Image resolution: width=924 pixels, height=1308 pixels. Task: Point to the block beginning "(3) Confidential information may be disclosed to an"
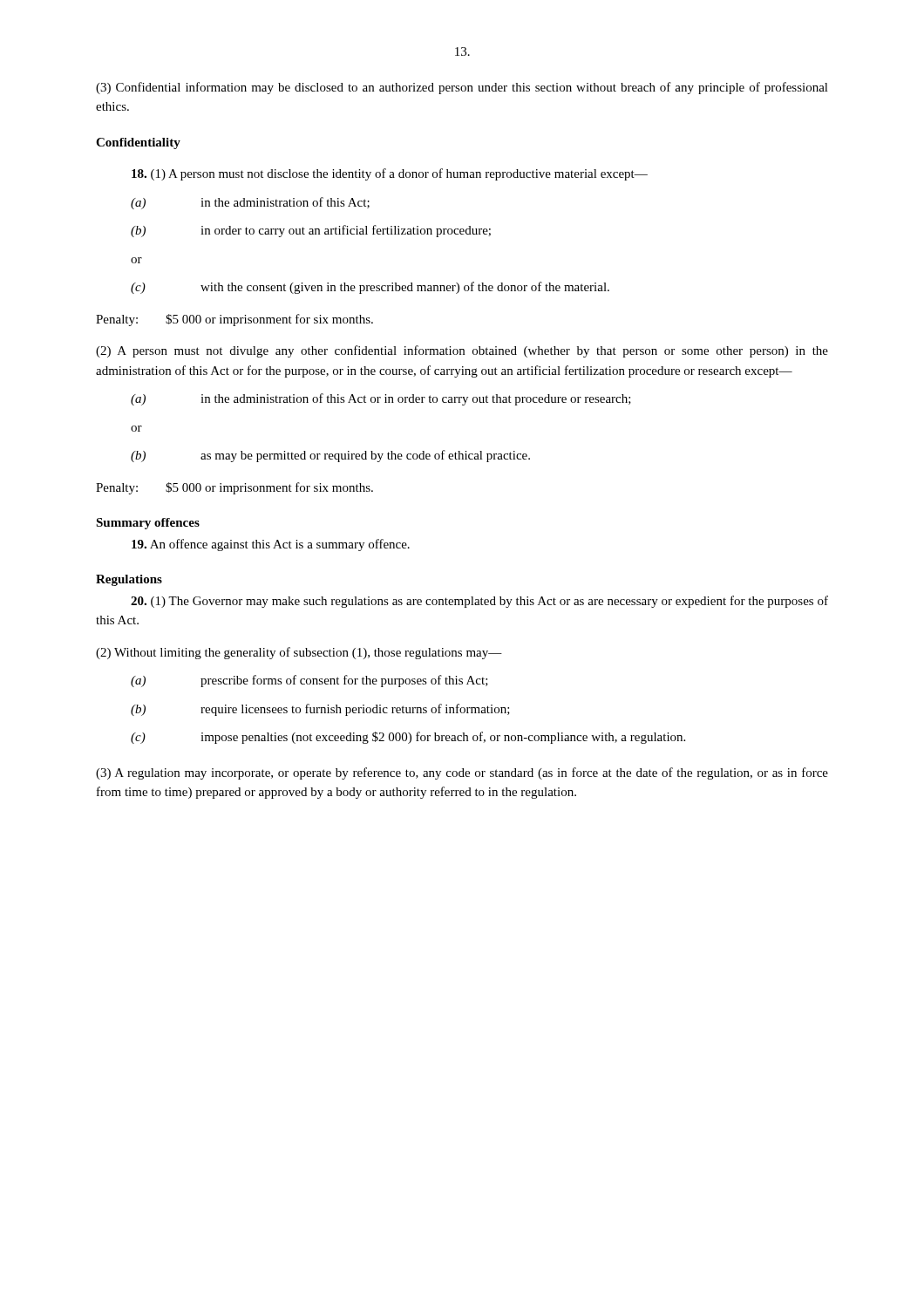coord(462,97)
